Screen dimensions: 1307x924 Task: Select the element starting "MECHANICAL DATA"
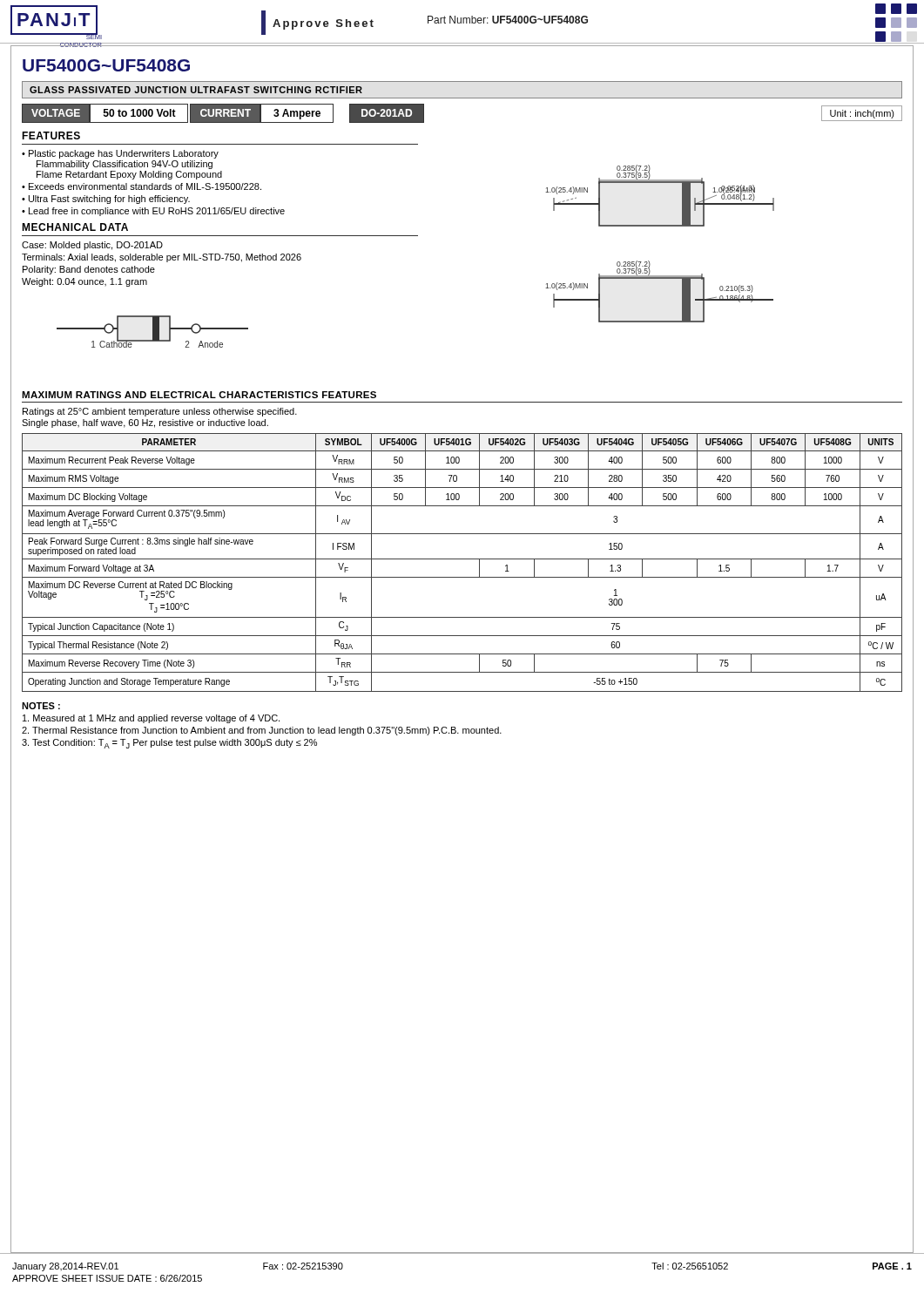coord(75,227)
